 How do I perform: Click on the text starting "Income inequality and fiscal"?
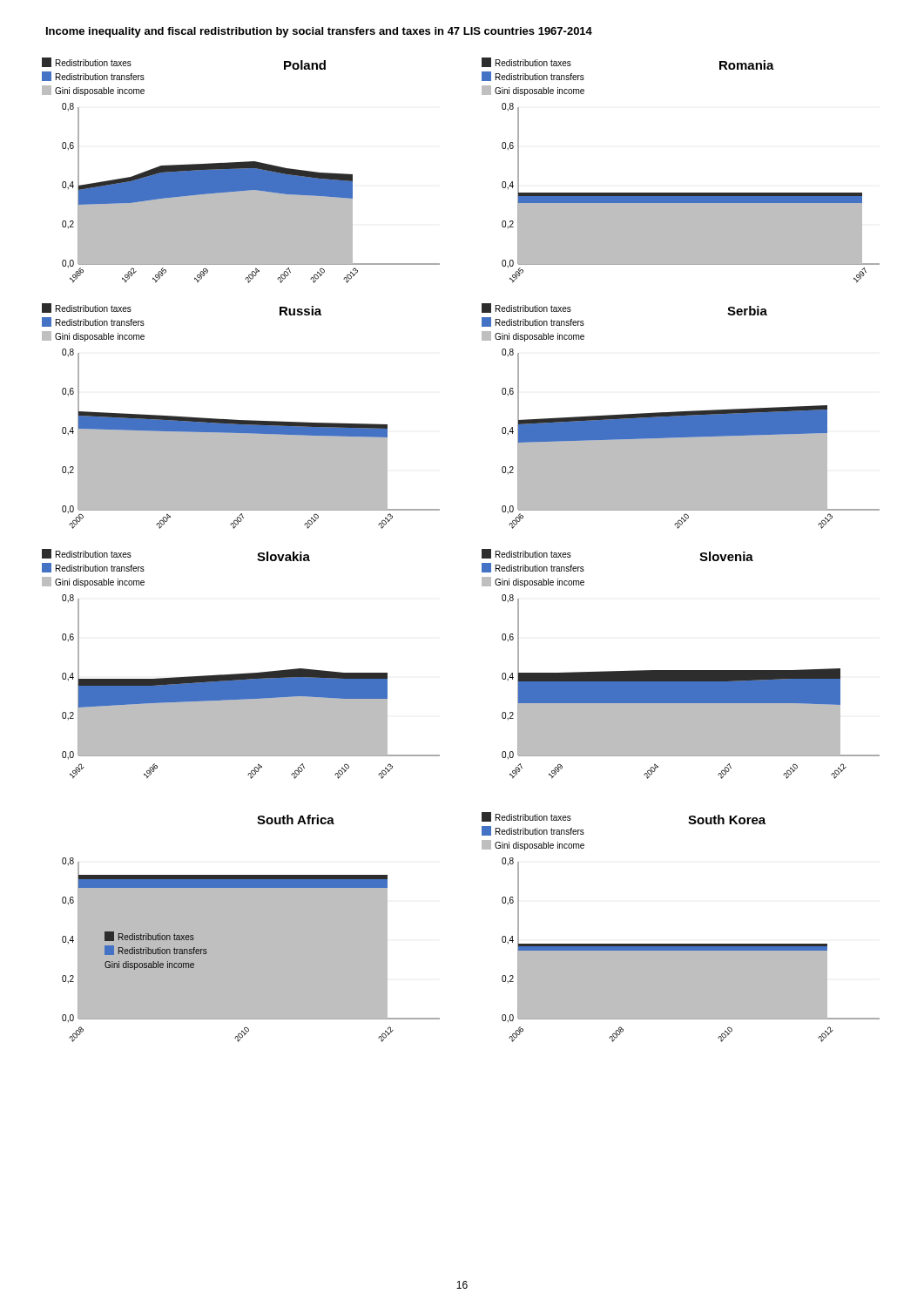point(319,31)
